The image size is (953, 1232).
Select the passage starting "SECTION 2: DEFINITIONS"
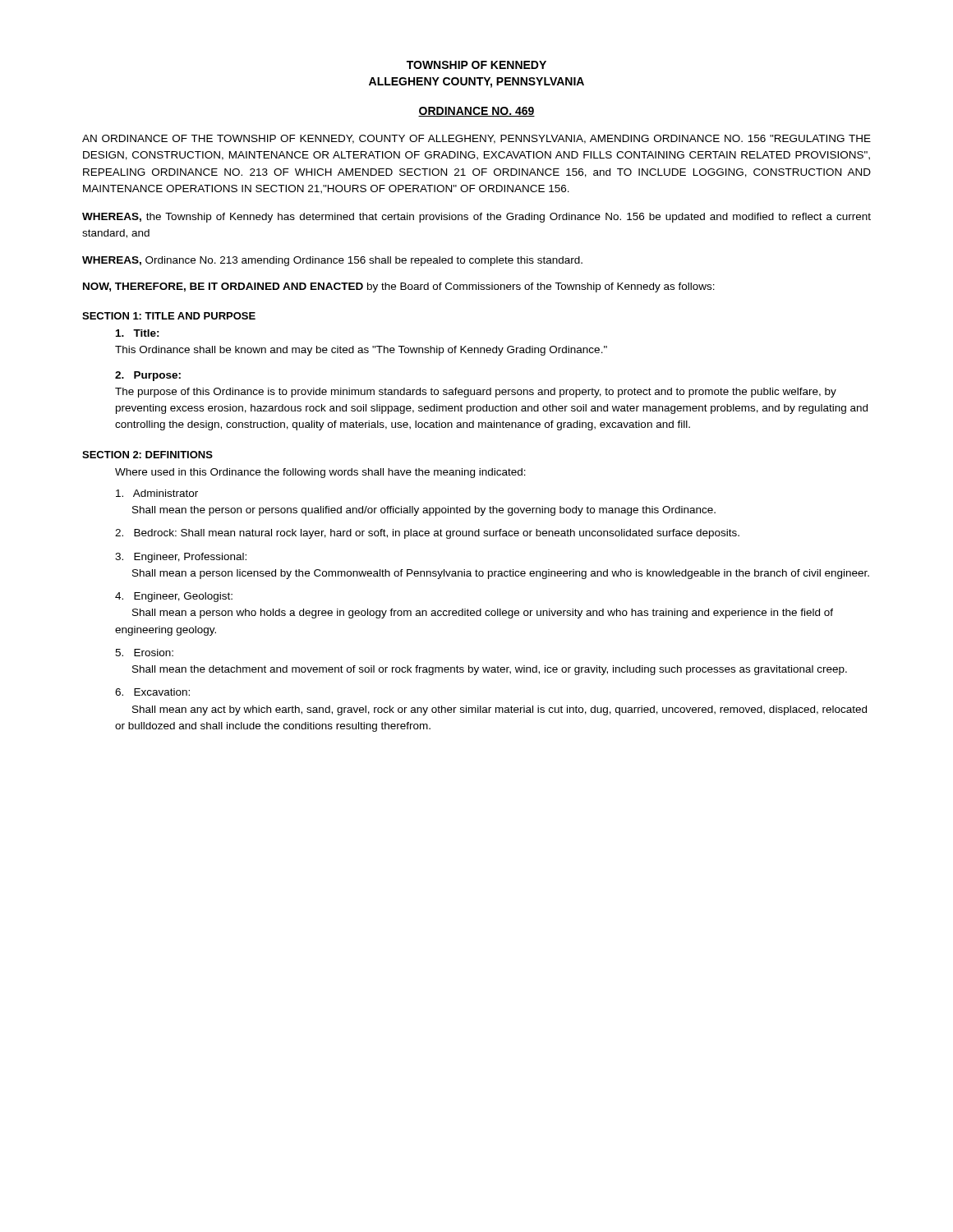tap(147, 454)
